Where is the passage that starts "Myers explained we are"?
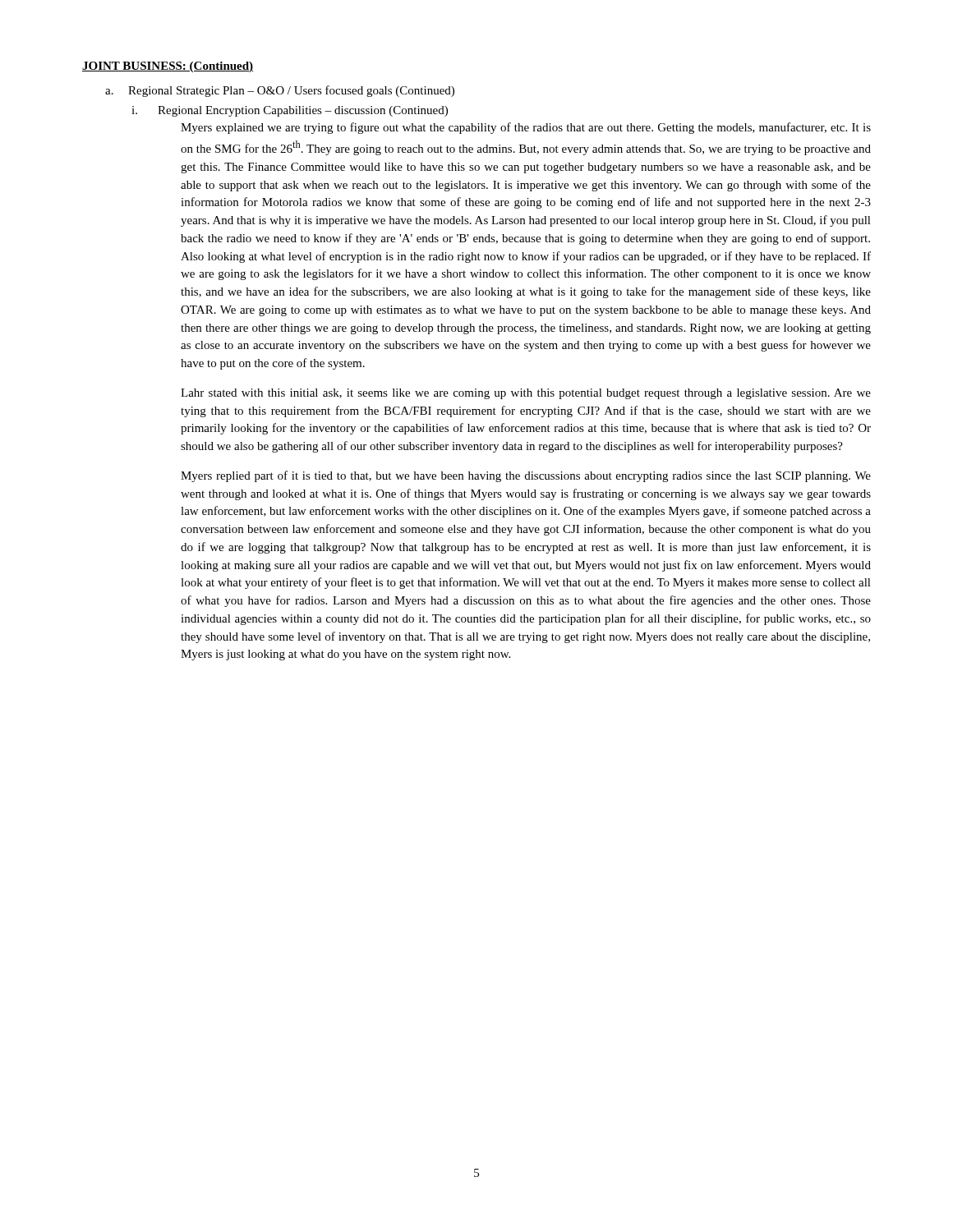Screen dimensions: 1232x953 pyautogui.click(x=526, y=245)
